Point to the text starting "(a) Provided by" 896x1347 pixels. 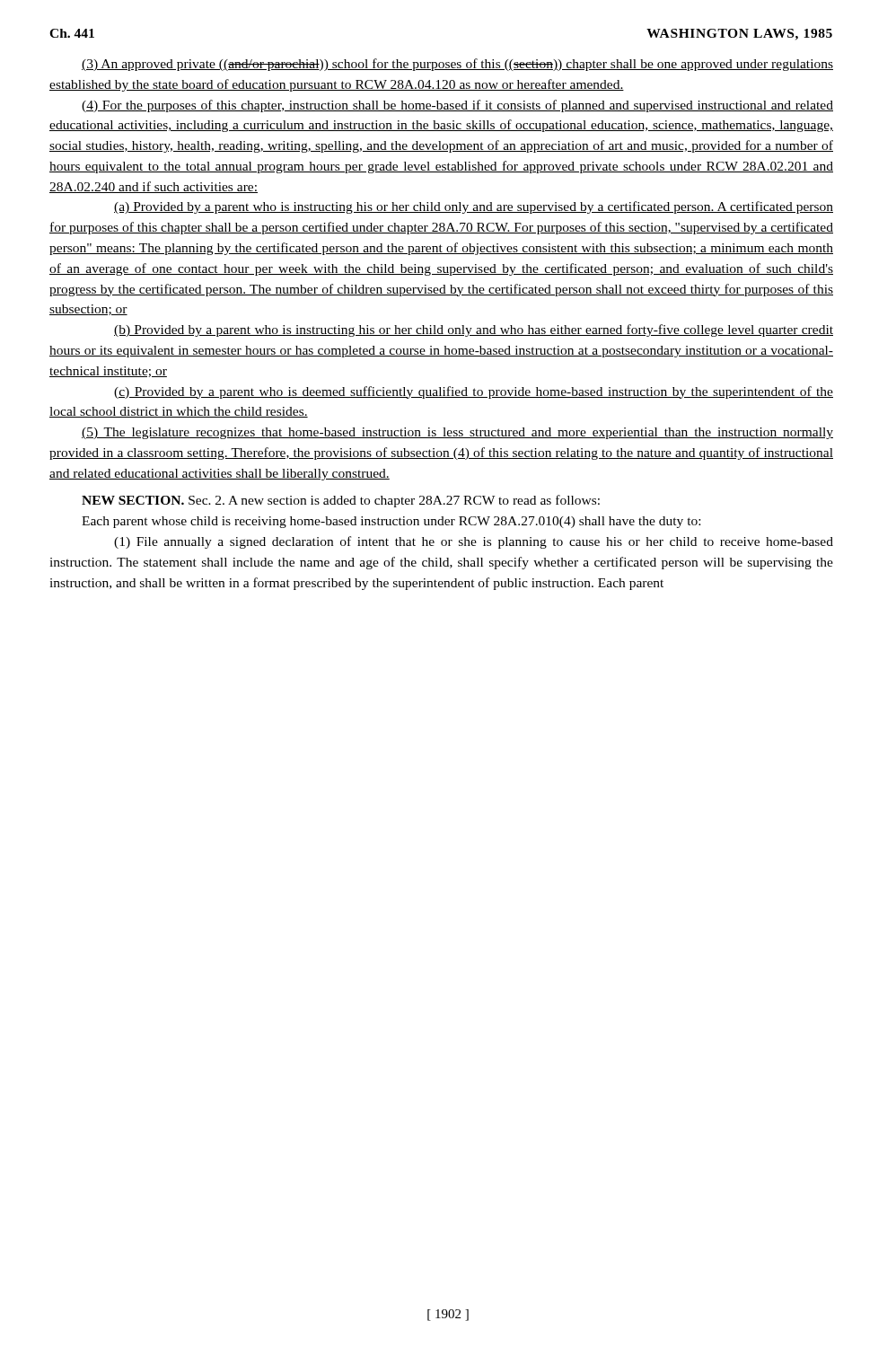441,258
